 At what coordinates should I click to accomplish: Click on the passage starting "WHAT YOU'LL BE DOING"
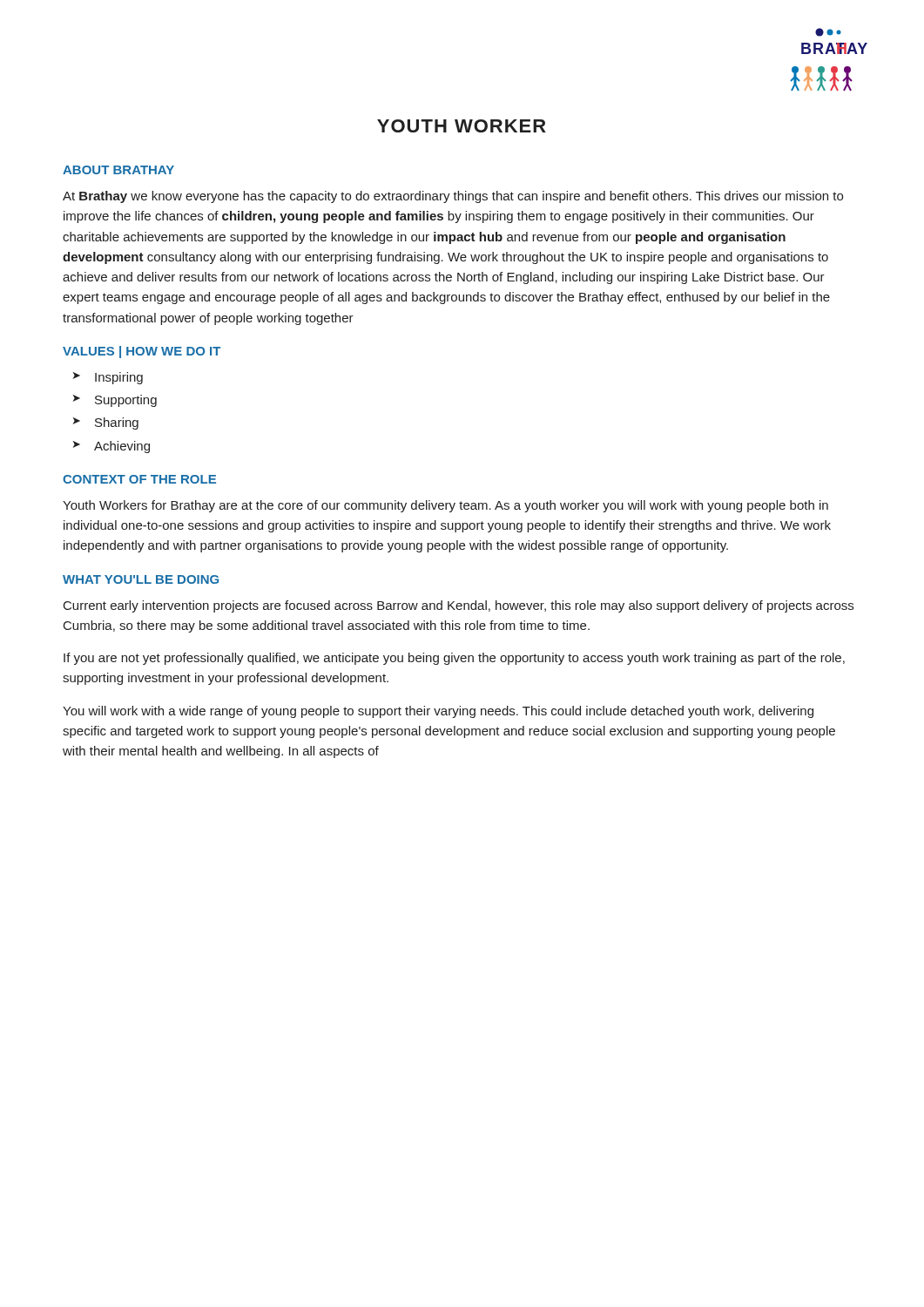141,579
